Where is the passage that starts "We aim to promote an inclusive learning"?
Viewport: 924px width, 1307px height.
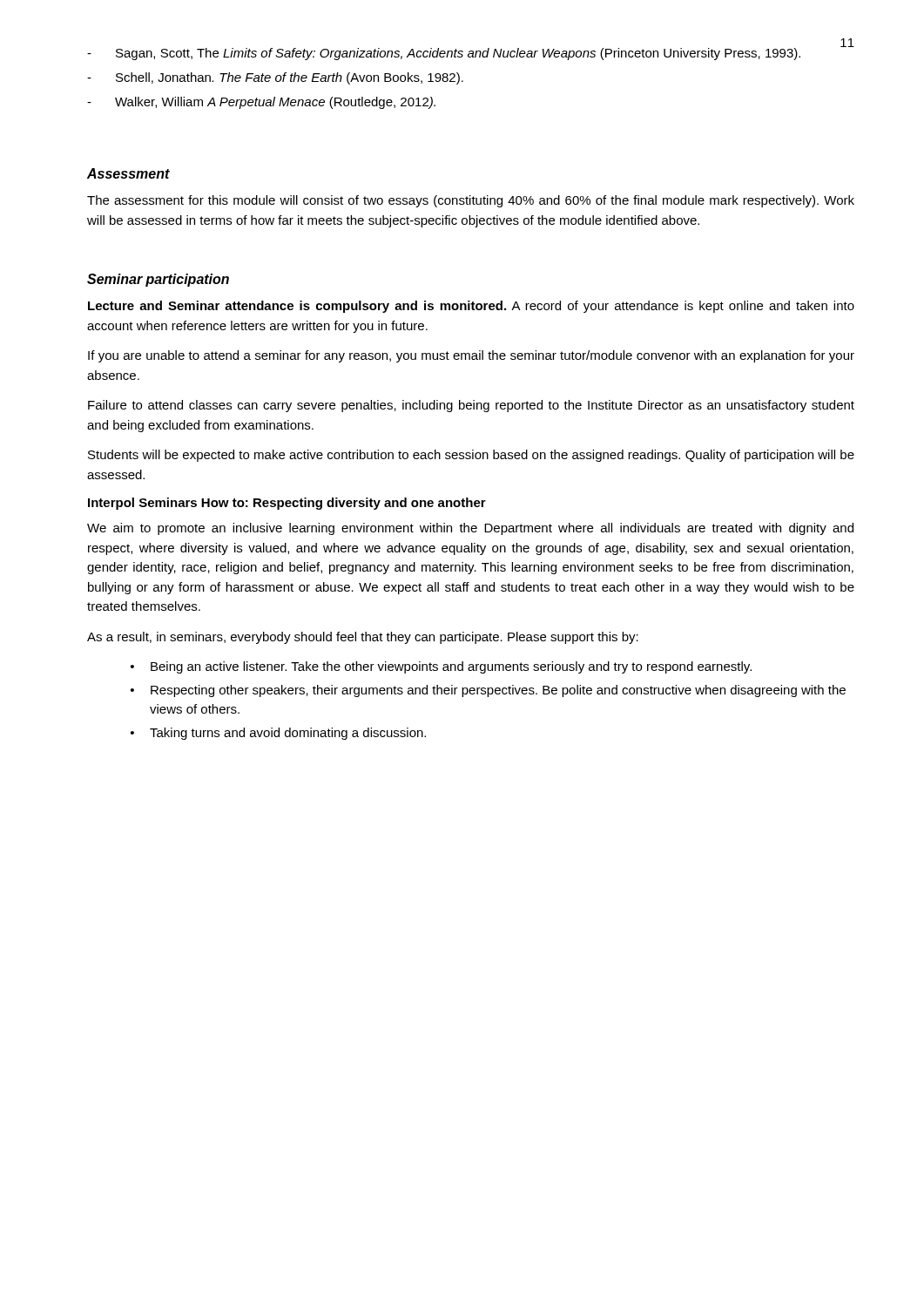[x=471, y=567]
